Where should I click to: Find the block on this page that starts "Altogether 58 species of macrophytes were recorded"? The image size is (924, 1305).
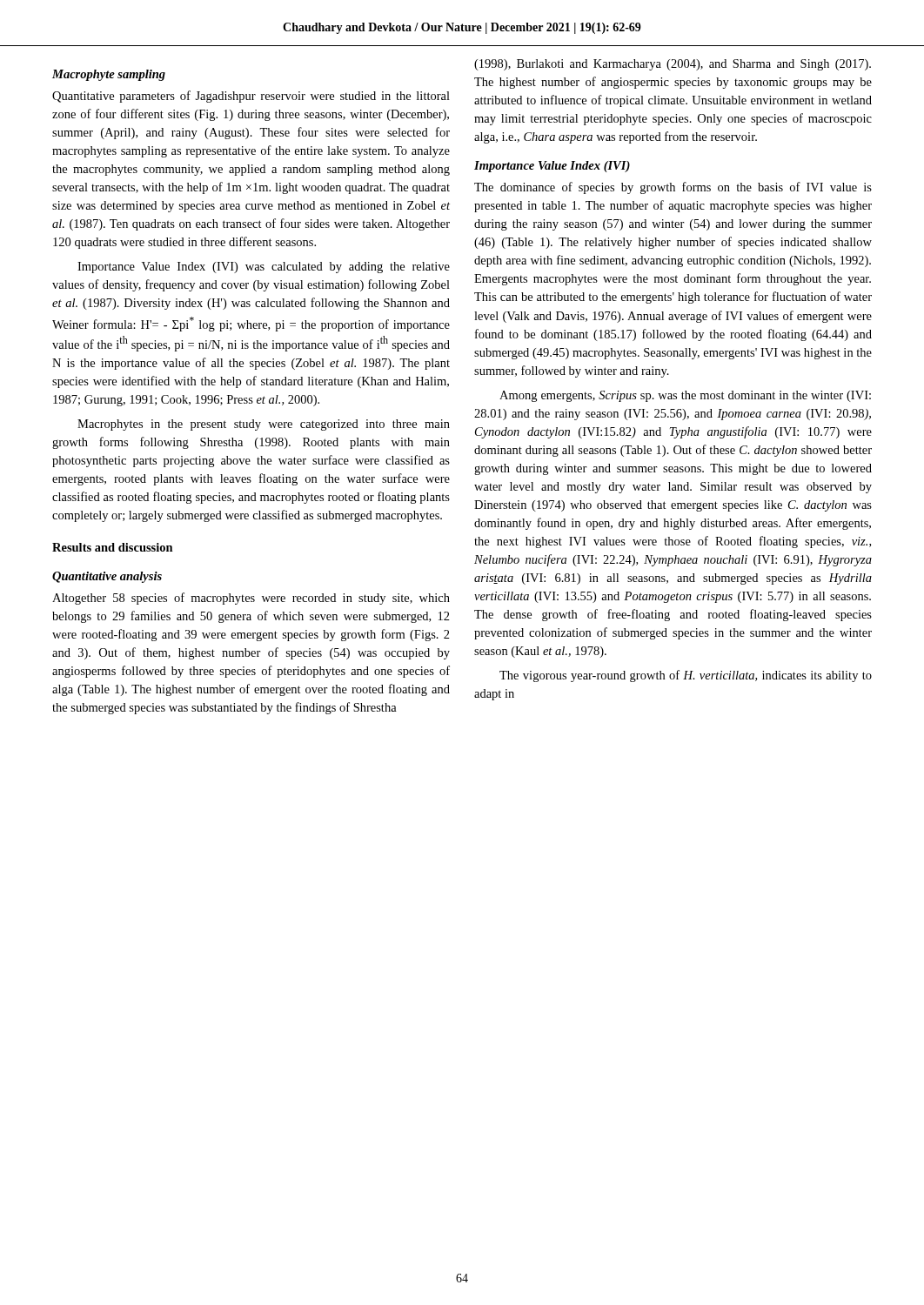click(x=251, y=653)
